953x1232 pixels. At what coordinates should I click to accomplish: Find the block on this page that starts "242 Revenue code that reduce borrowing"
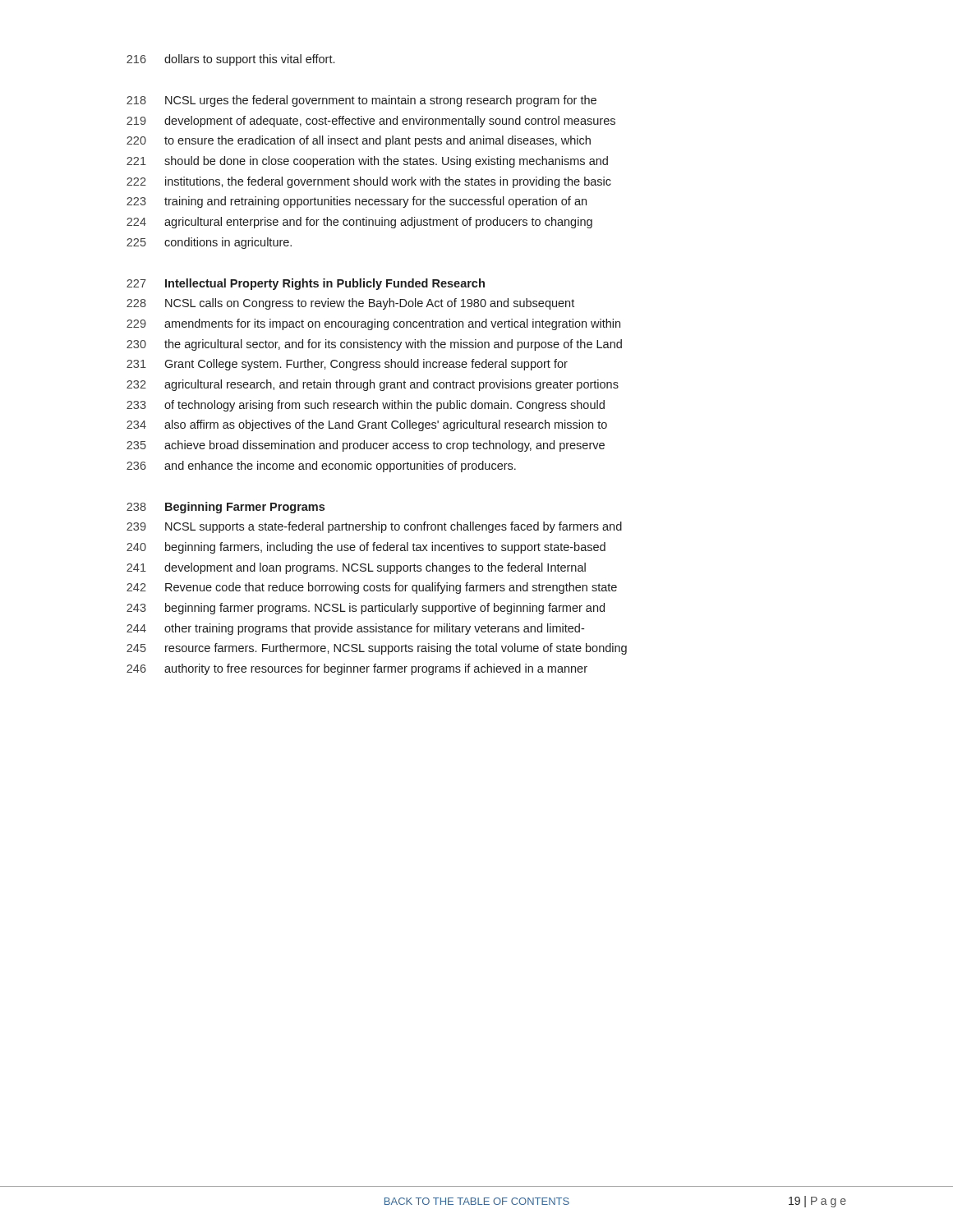[x=476, y=588]
